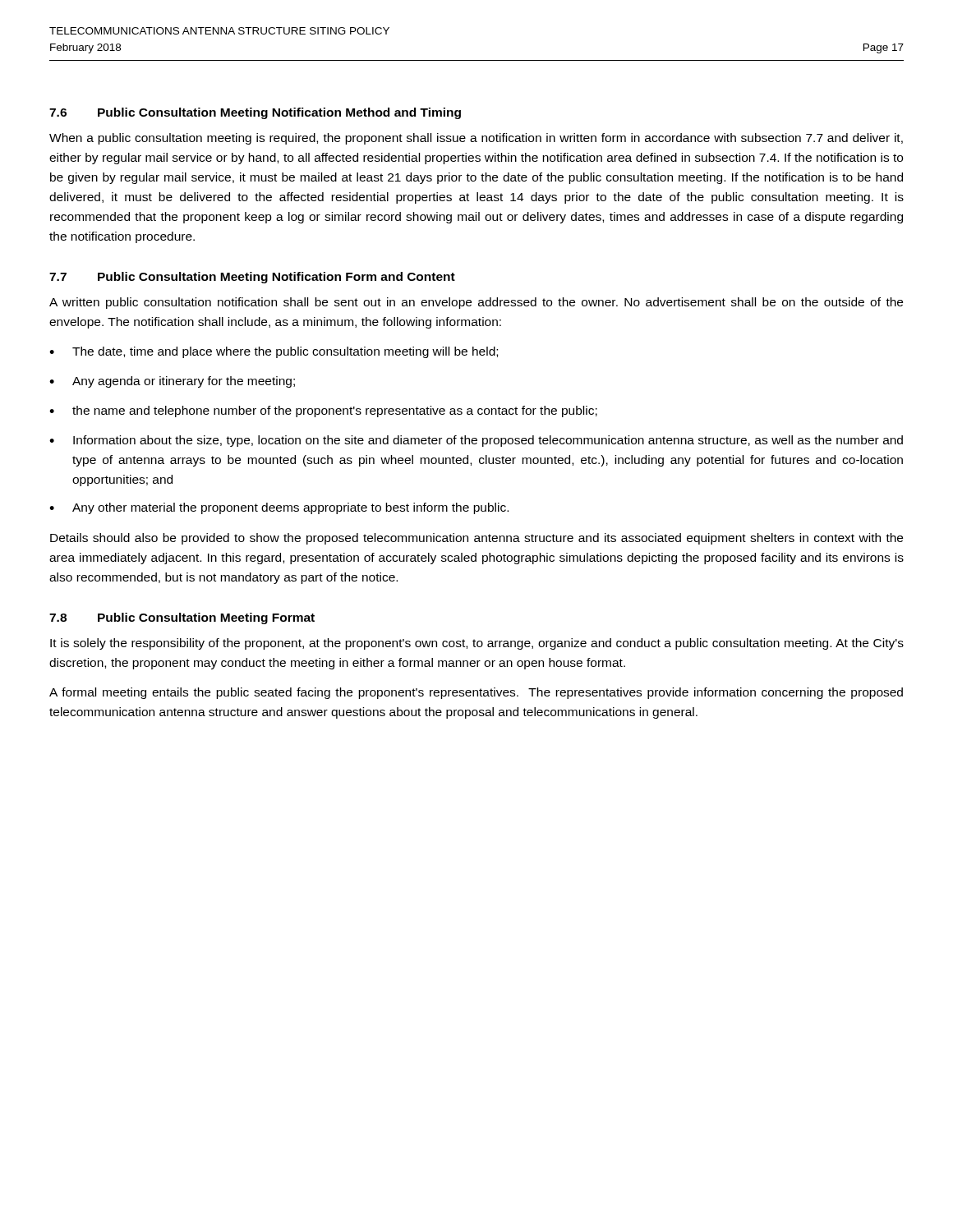Locate the list item that reads "• Any other"

(476, 509)
